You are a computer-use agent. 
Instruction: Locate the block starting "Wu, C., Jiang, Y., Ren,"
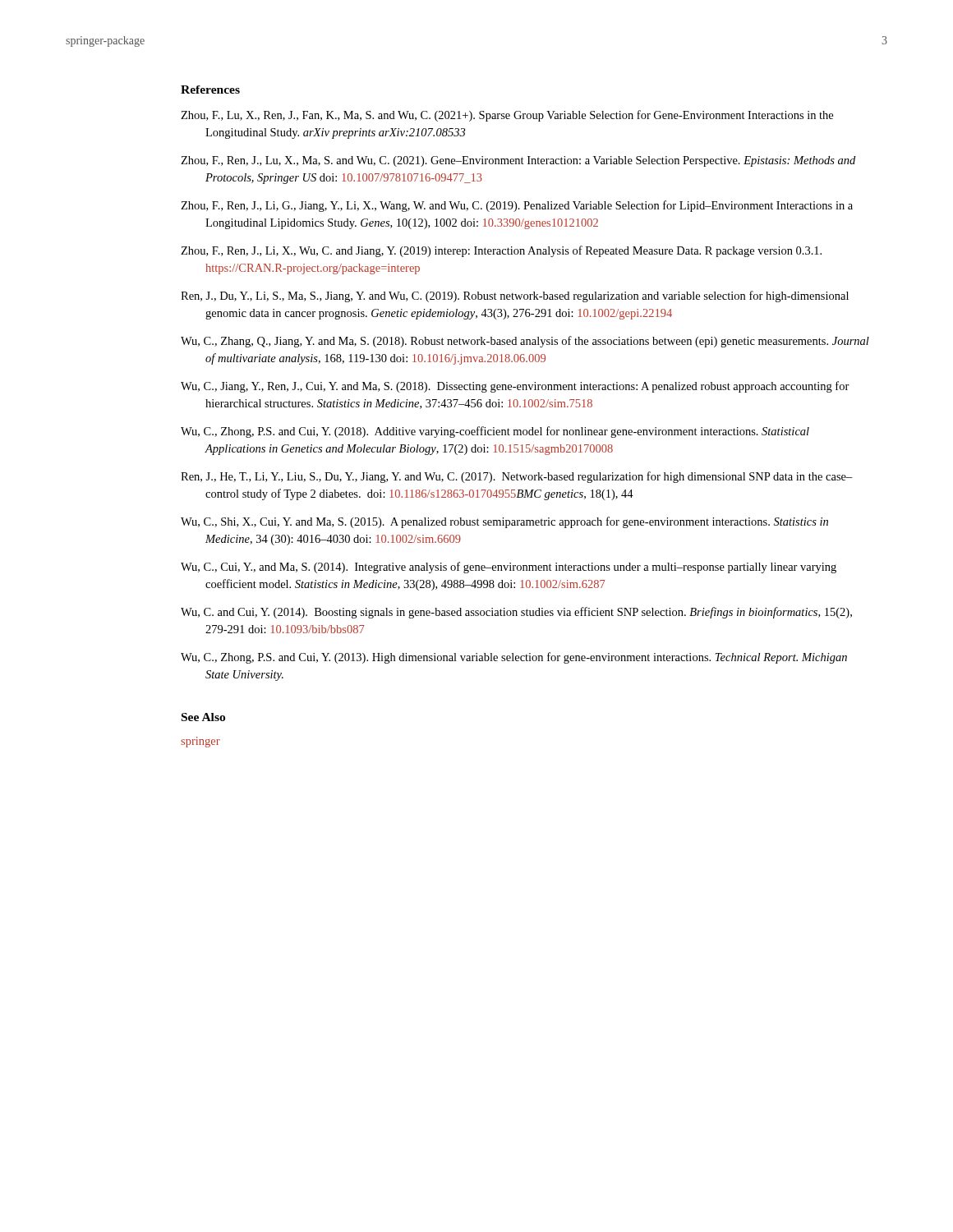pyautogui.click(x=515, y=395)
